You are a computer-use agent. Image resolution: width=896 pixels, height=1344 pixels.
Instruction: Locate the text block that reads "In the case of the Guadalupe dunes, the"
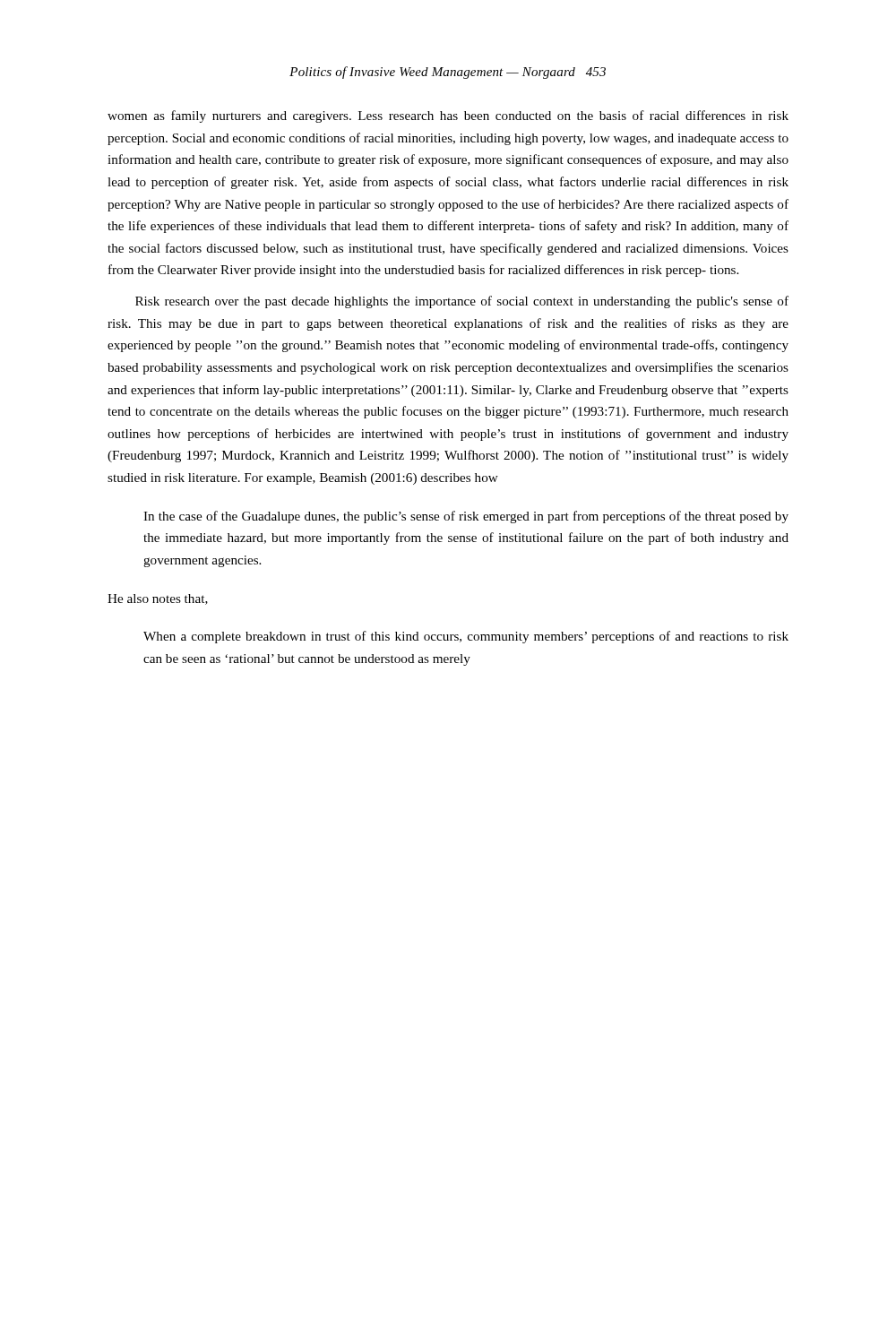[x=466, y=537]
